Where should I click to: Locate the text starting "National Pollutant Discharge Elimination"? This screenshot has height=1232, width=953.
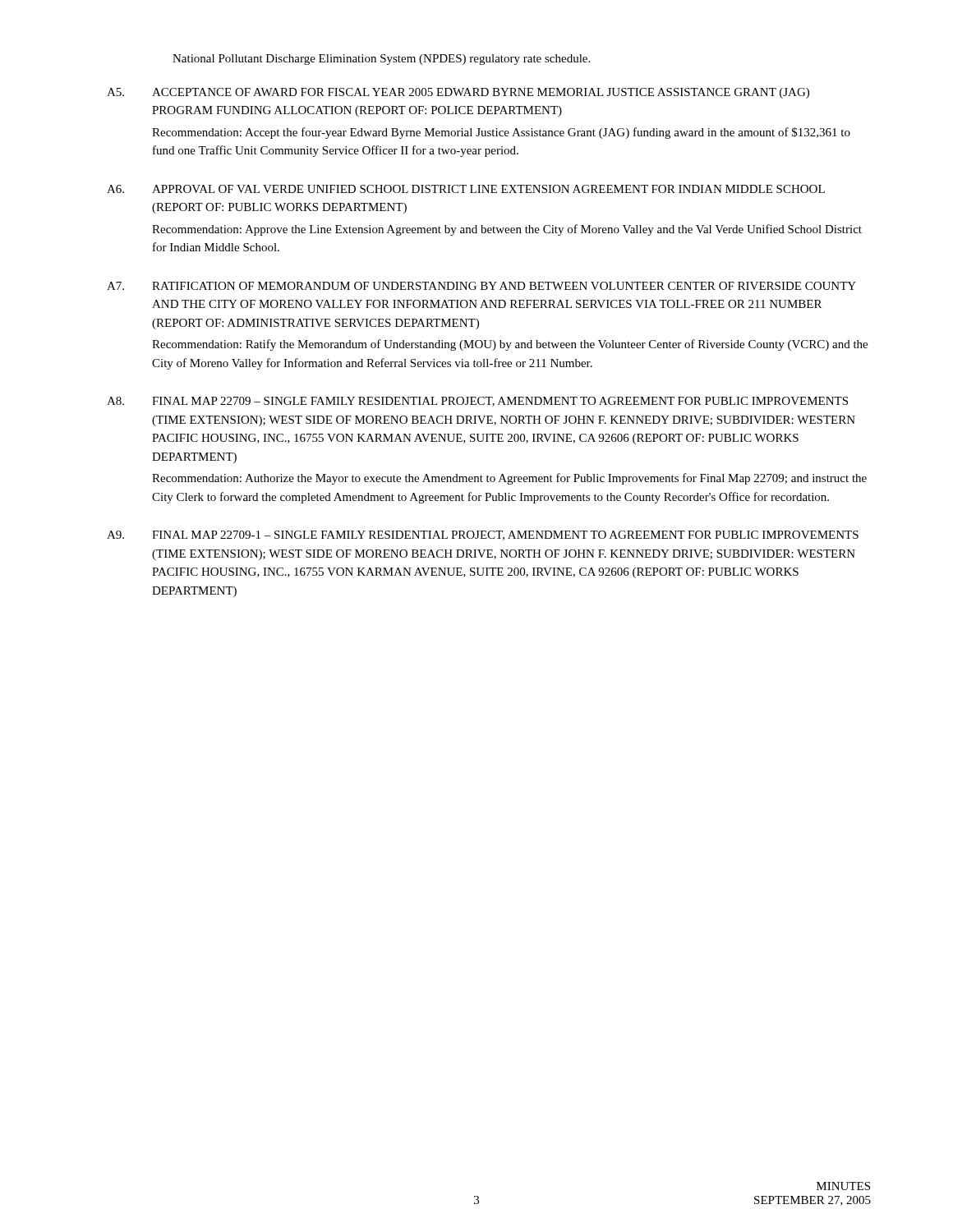[382, 58]
